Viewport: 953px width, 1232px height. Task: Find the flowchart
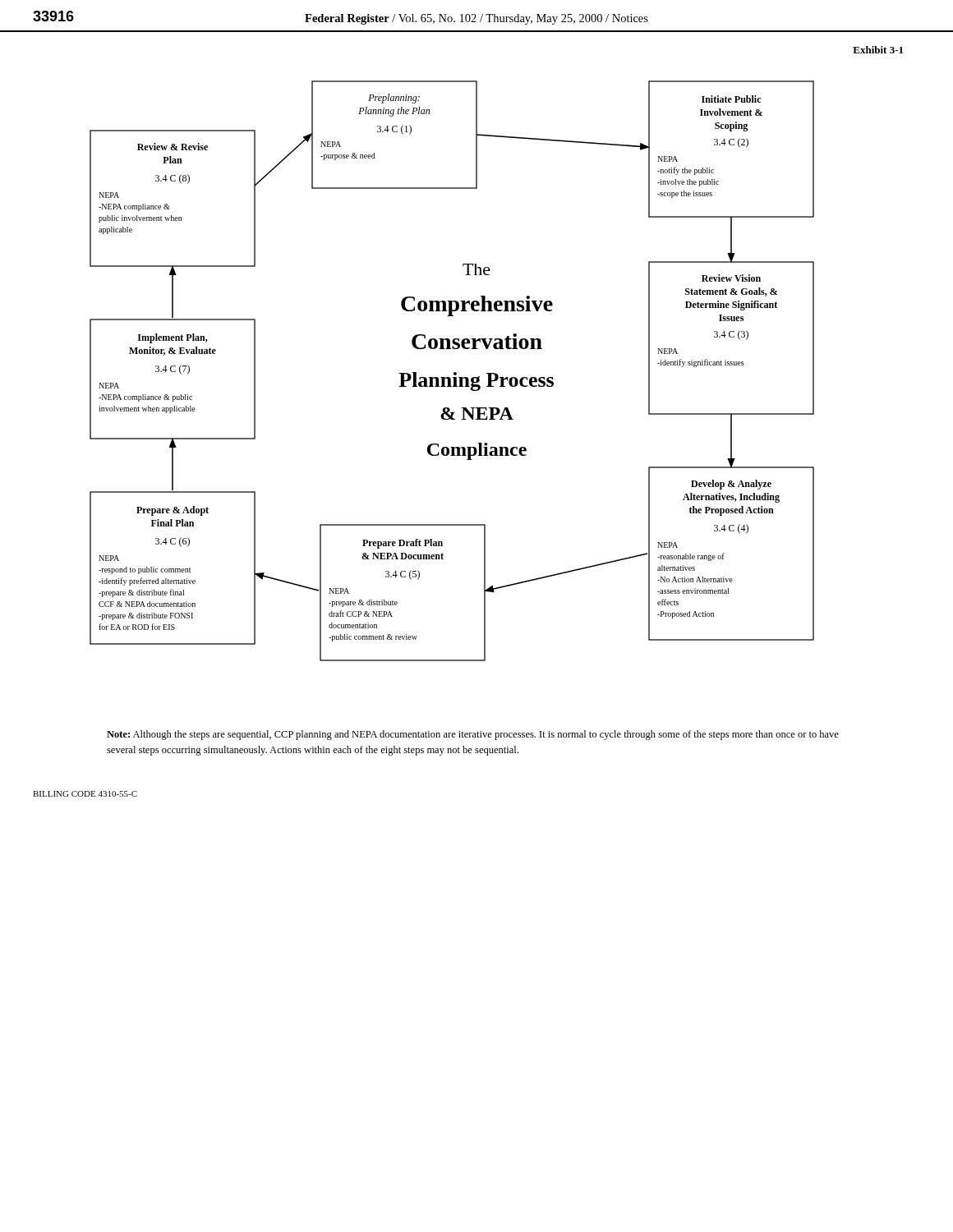pos(476,381)
